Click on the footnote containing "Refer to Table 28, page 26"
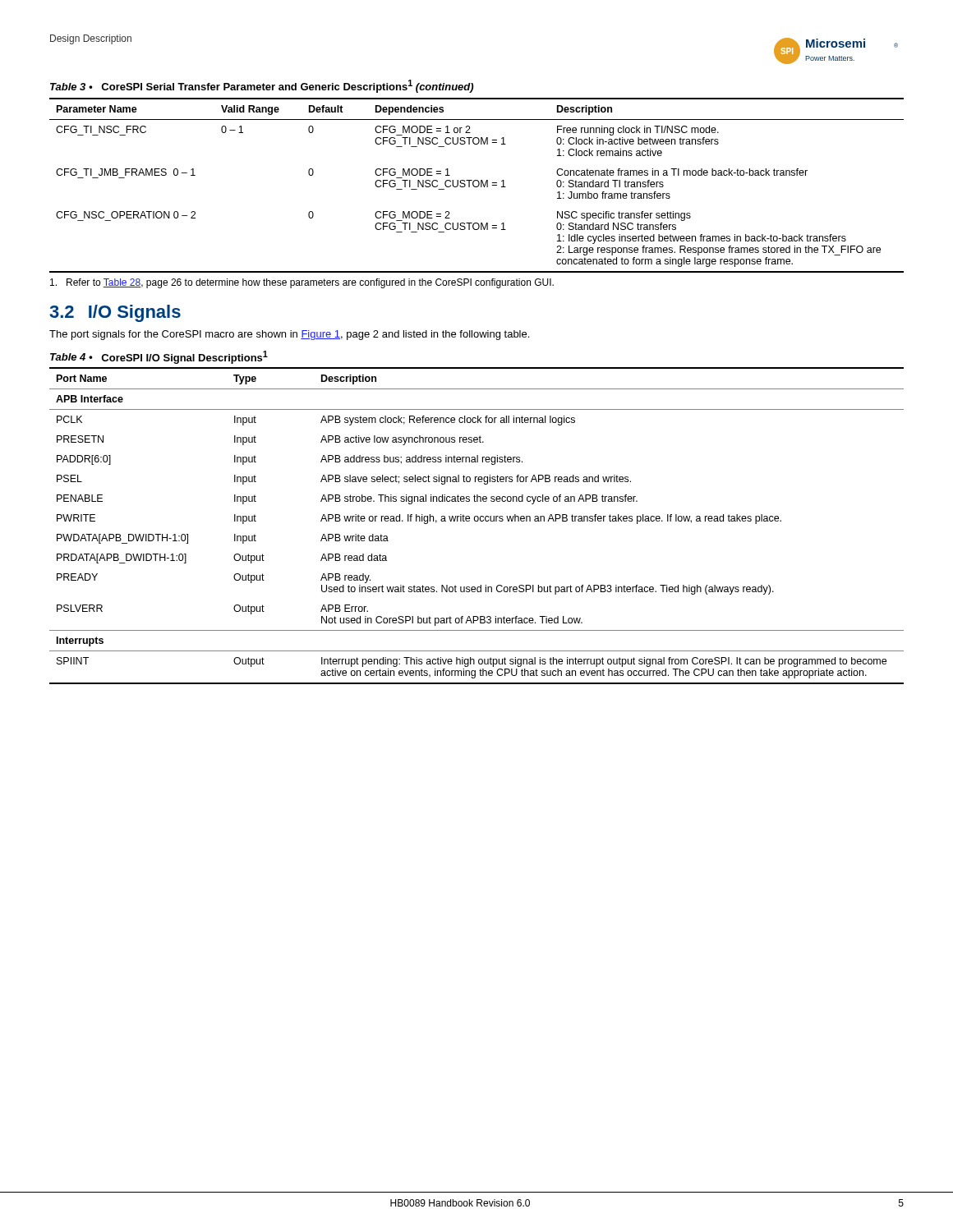The width and height of the screenshot is (953, 1232). click(302, 283)
